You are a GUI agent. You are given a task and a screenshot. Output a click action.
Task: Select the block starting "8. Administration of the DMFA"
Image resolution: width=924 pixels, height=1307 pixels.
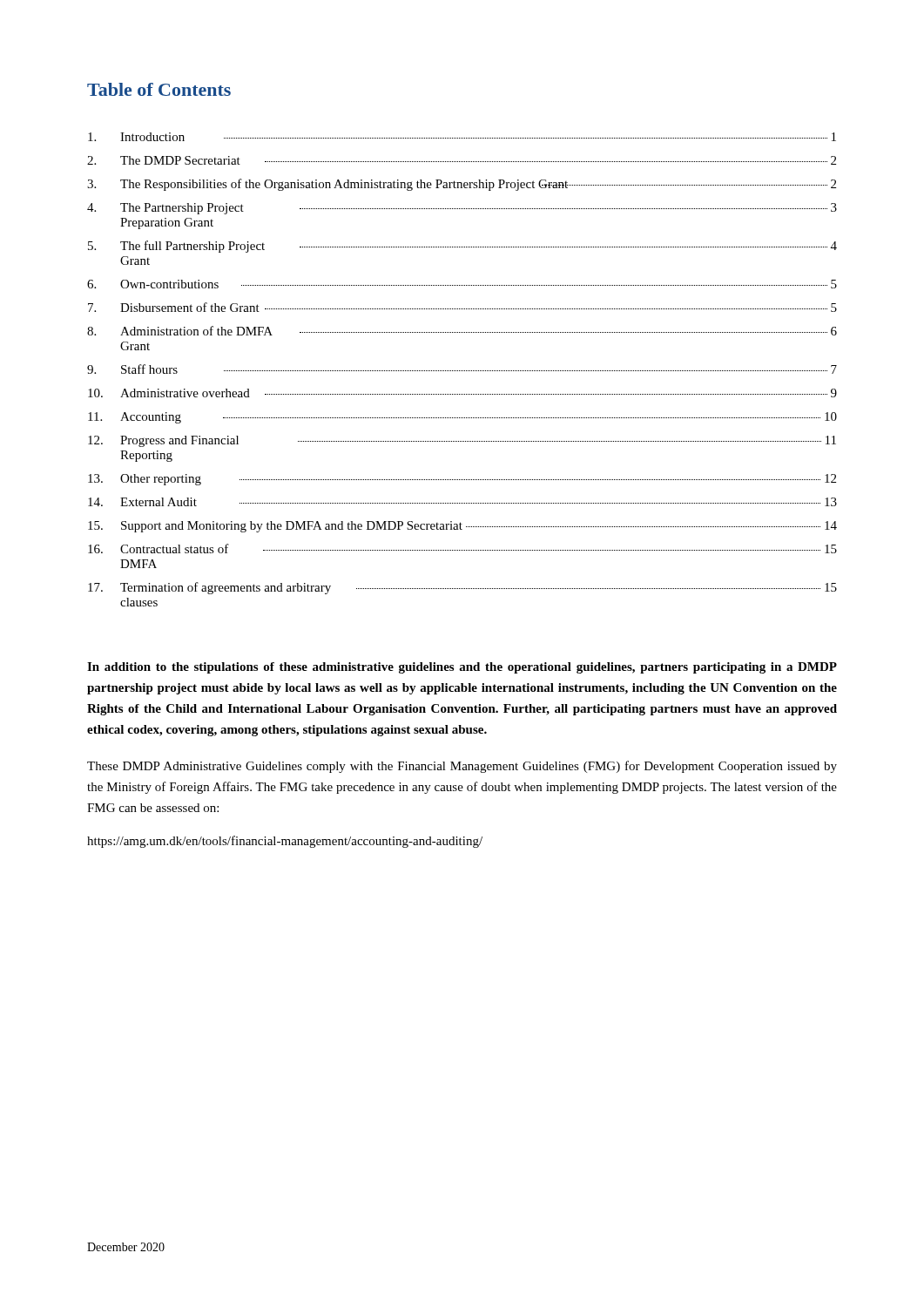click(462, 339)
